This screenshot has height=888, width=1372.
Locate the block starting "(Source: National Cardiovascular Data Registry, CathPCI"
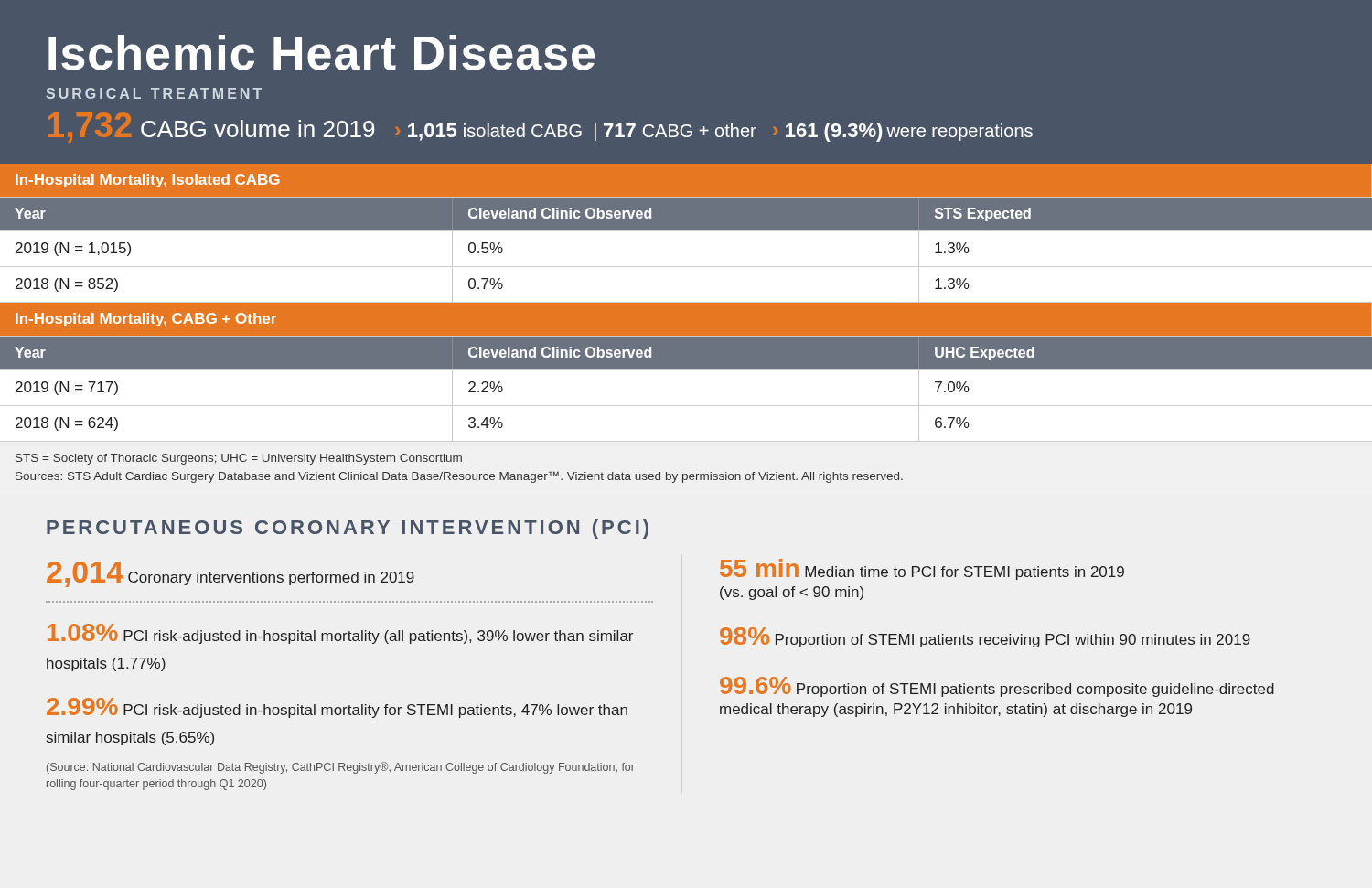pos(340,775)
